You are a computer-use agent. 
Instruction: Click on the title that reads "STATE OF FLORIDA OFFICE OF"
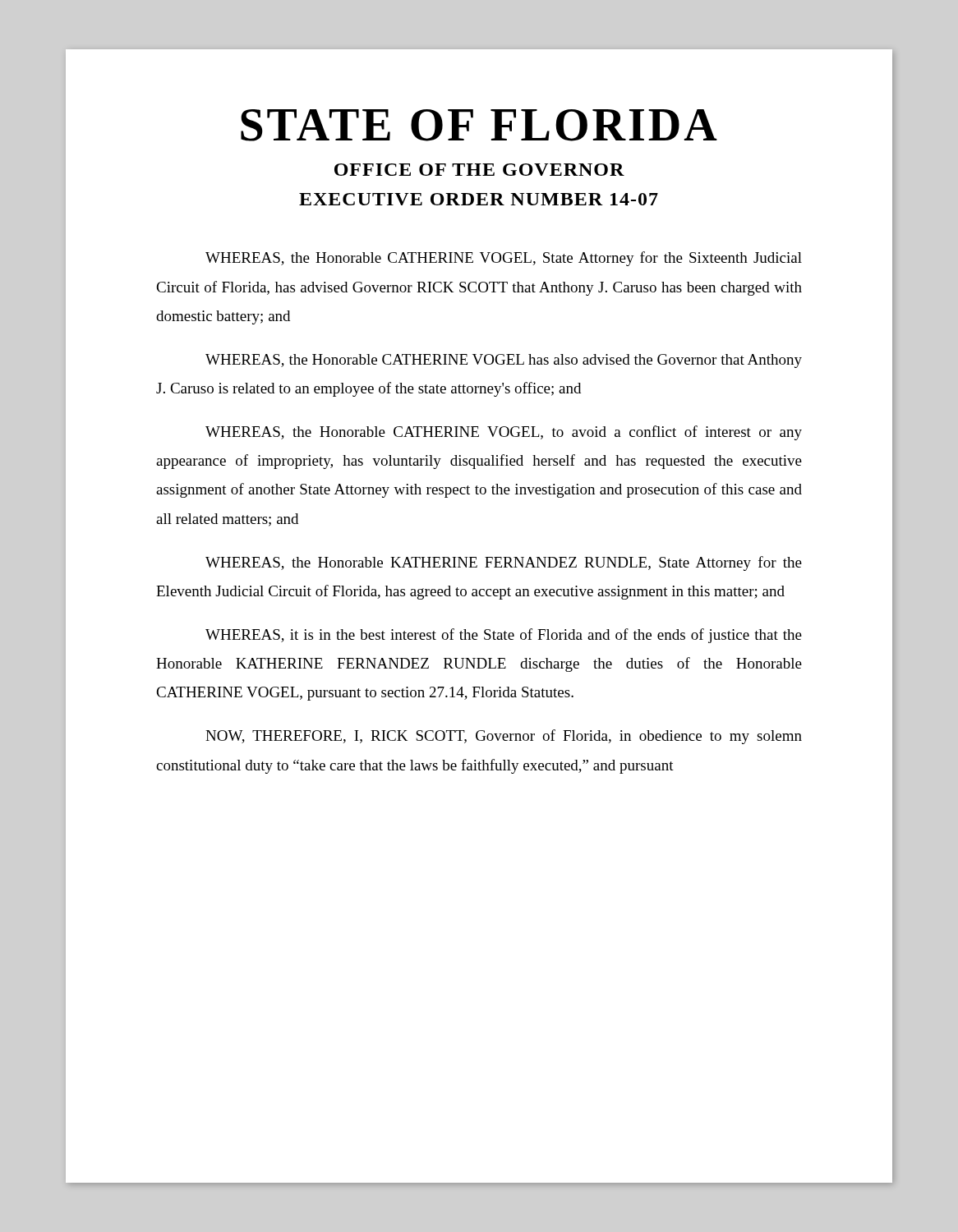point(479,156)
